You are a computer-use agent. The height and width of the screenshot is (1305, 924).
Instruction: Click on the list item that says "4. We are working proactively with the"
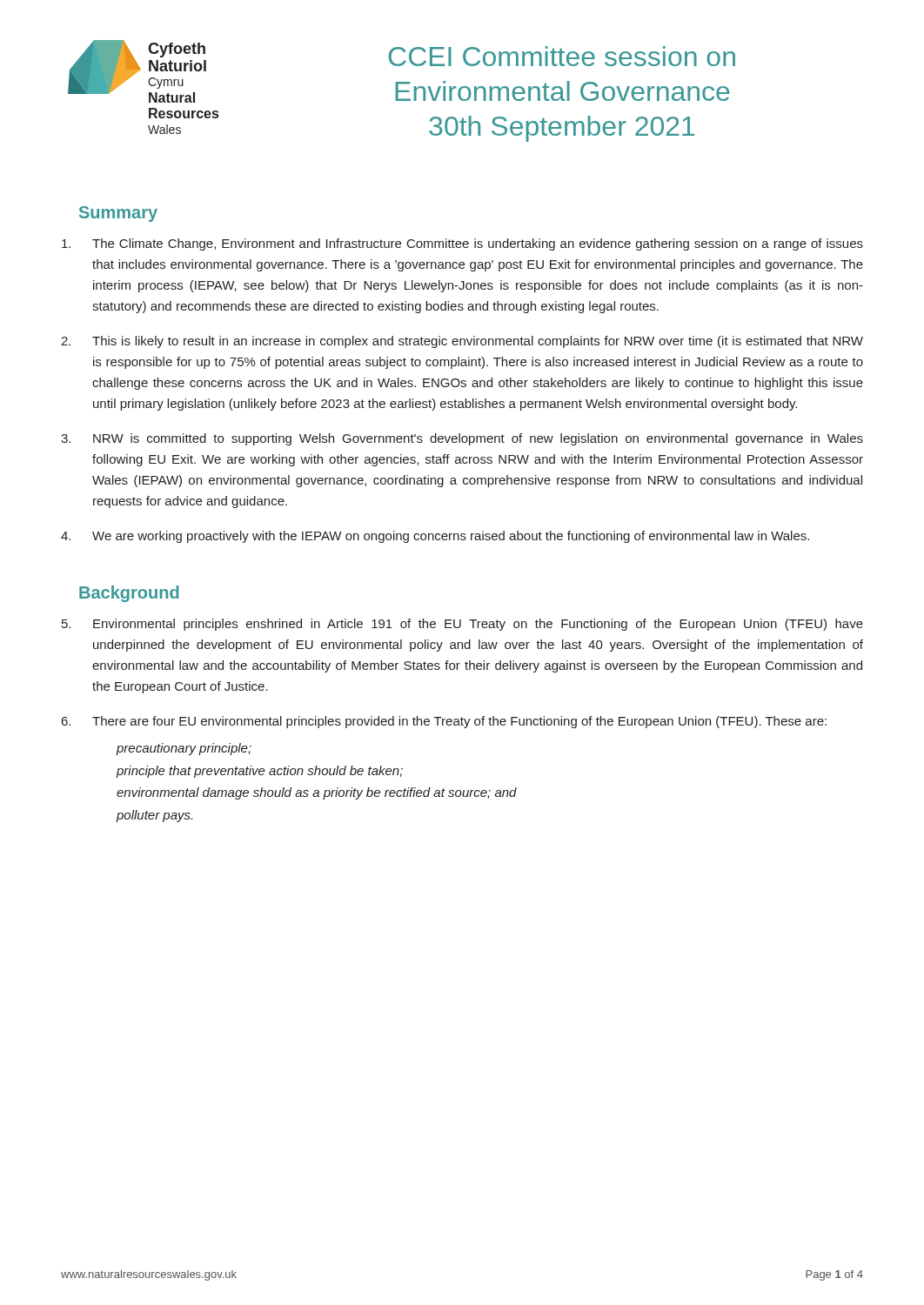[x=462, y=536]
